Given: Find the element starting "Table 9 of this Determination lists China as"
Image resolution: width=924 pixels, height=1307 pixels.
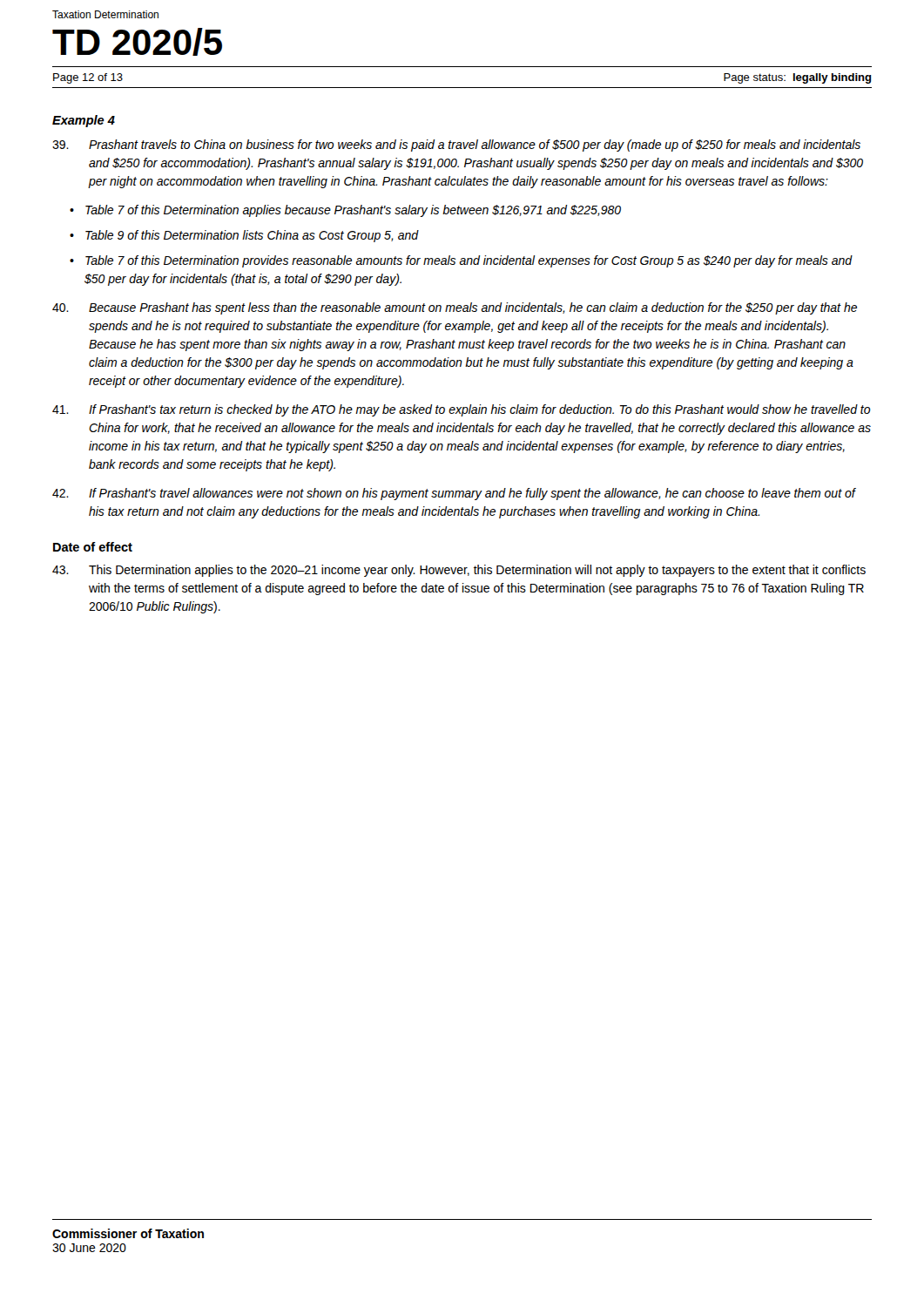Looking at the screenshot, I should click(x=251, y=236).
